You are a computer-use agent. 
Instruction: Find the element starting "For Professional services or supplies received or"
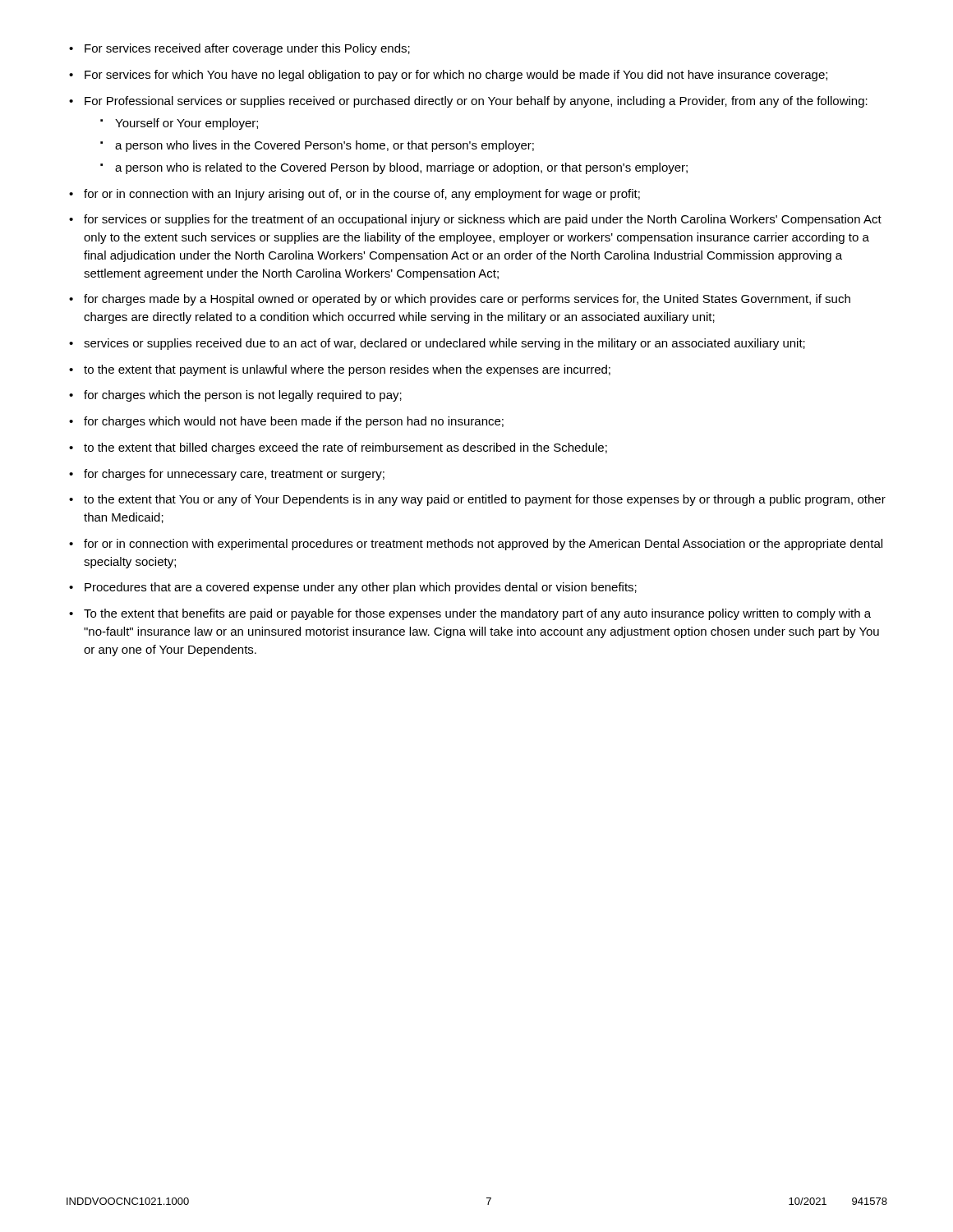486,135
